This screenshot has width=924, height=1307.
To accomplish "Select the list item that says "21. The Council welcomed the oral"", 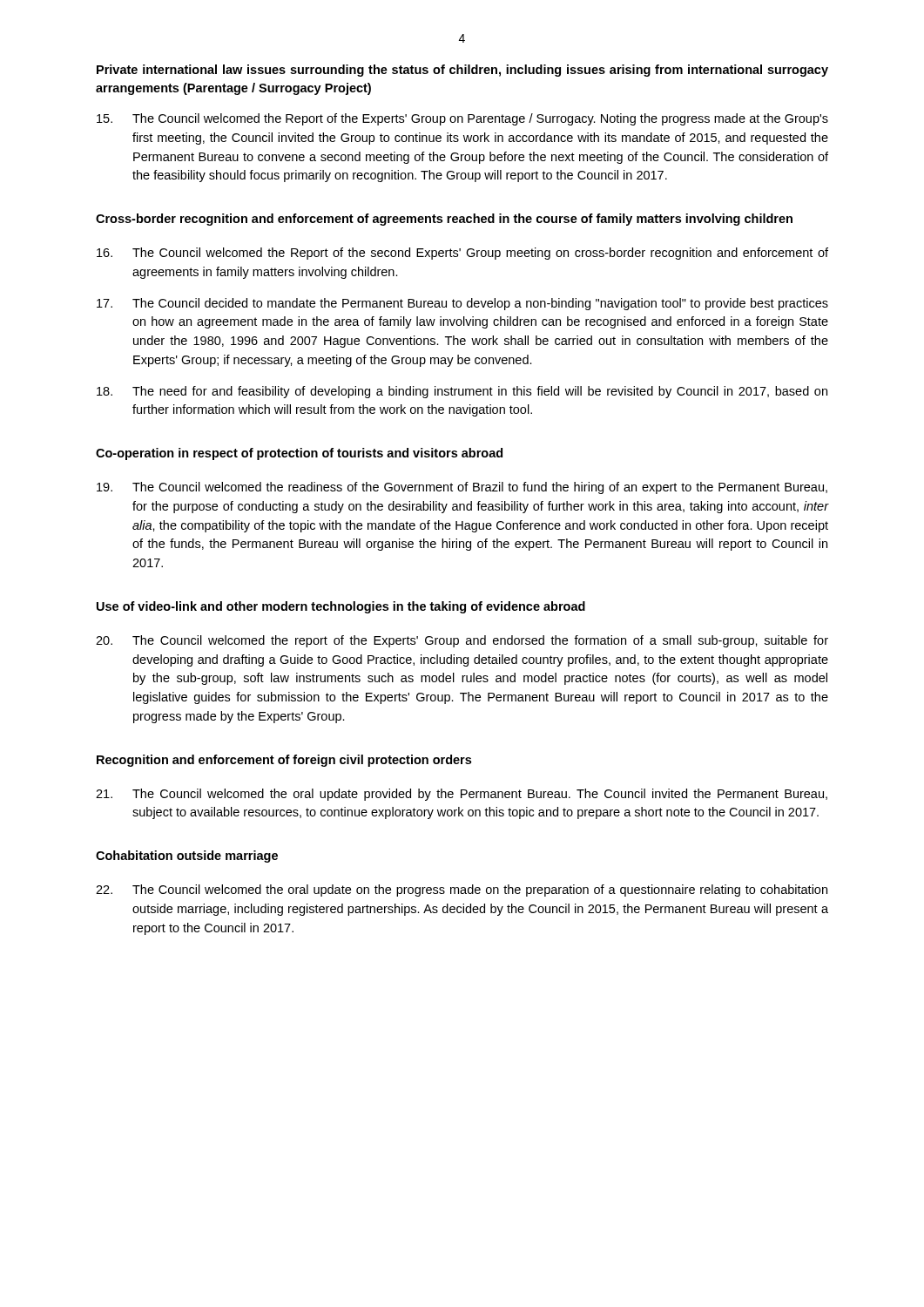I will 462,804.
